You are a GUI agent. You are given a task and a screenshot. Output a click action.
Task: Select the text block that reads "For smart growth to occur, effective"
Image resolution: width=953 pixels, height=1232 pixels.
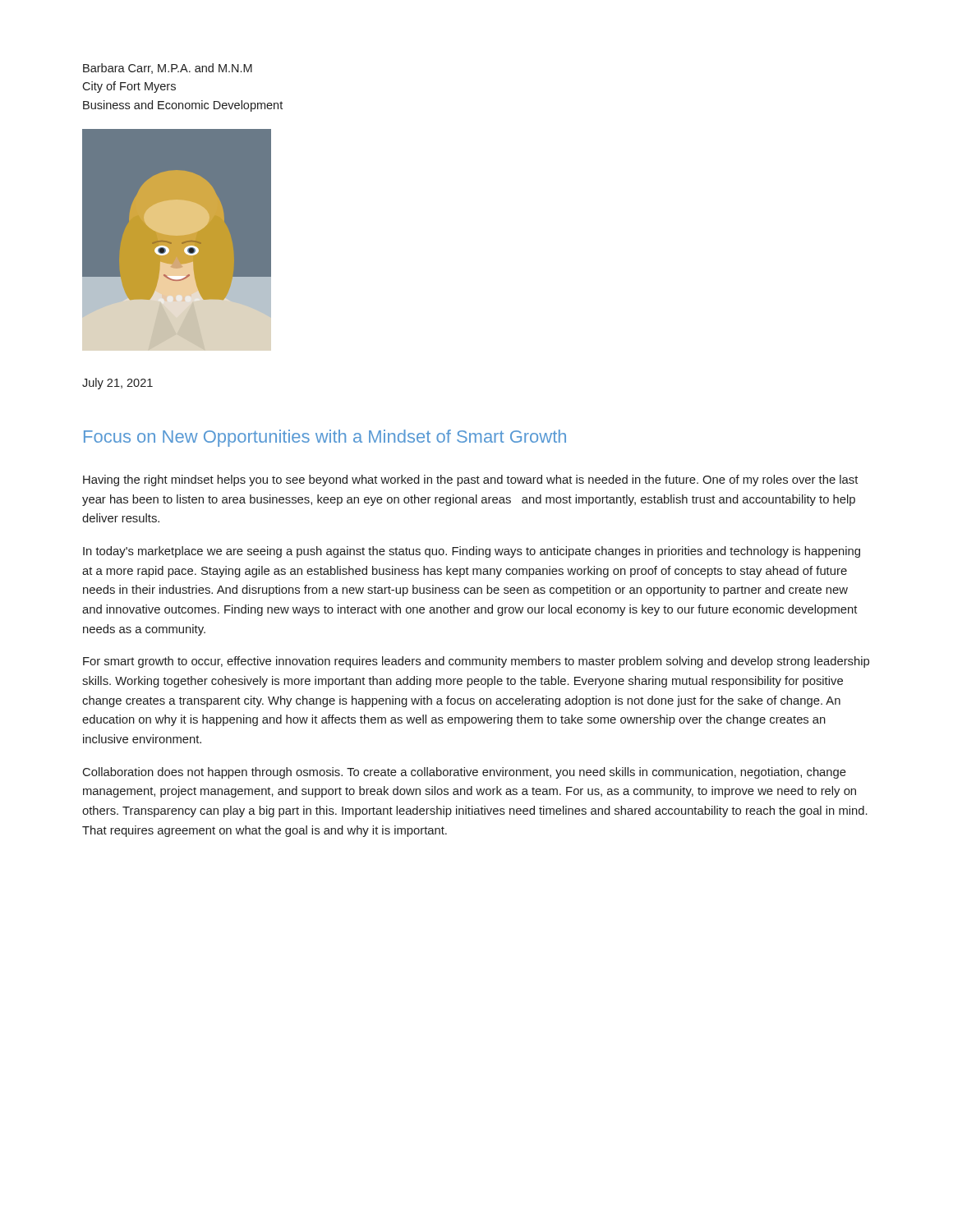coord(476,700)
